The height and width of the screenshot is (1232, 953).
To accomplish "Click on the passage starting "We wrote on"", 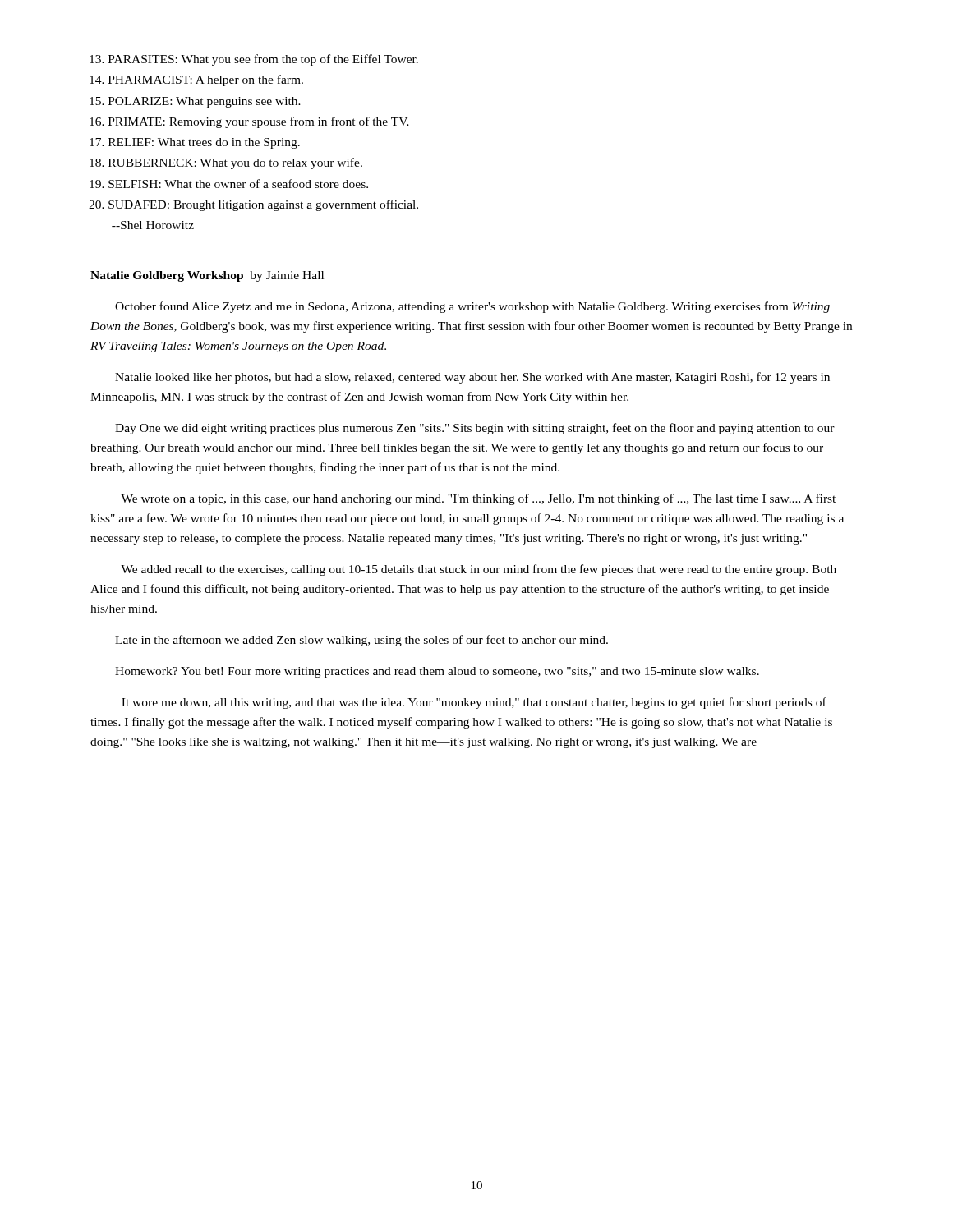I will [x=467, y=518].
